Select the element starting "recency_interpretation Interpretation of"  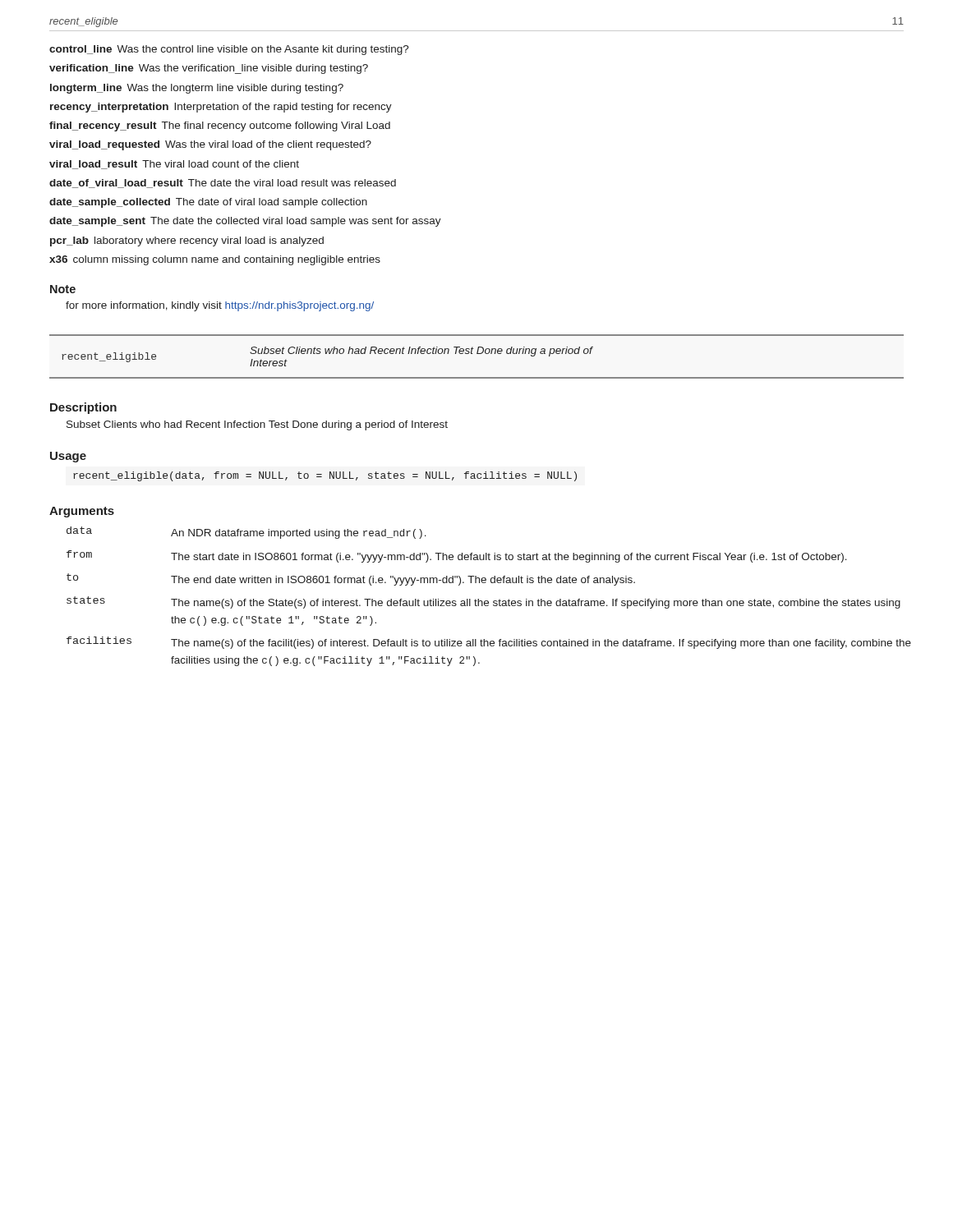point(220,107)
